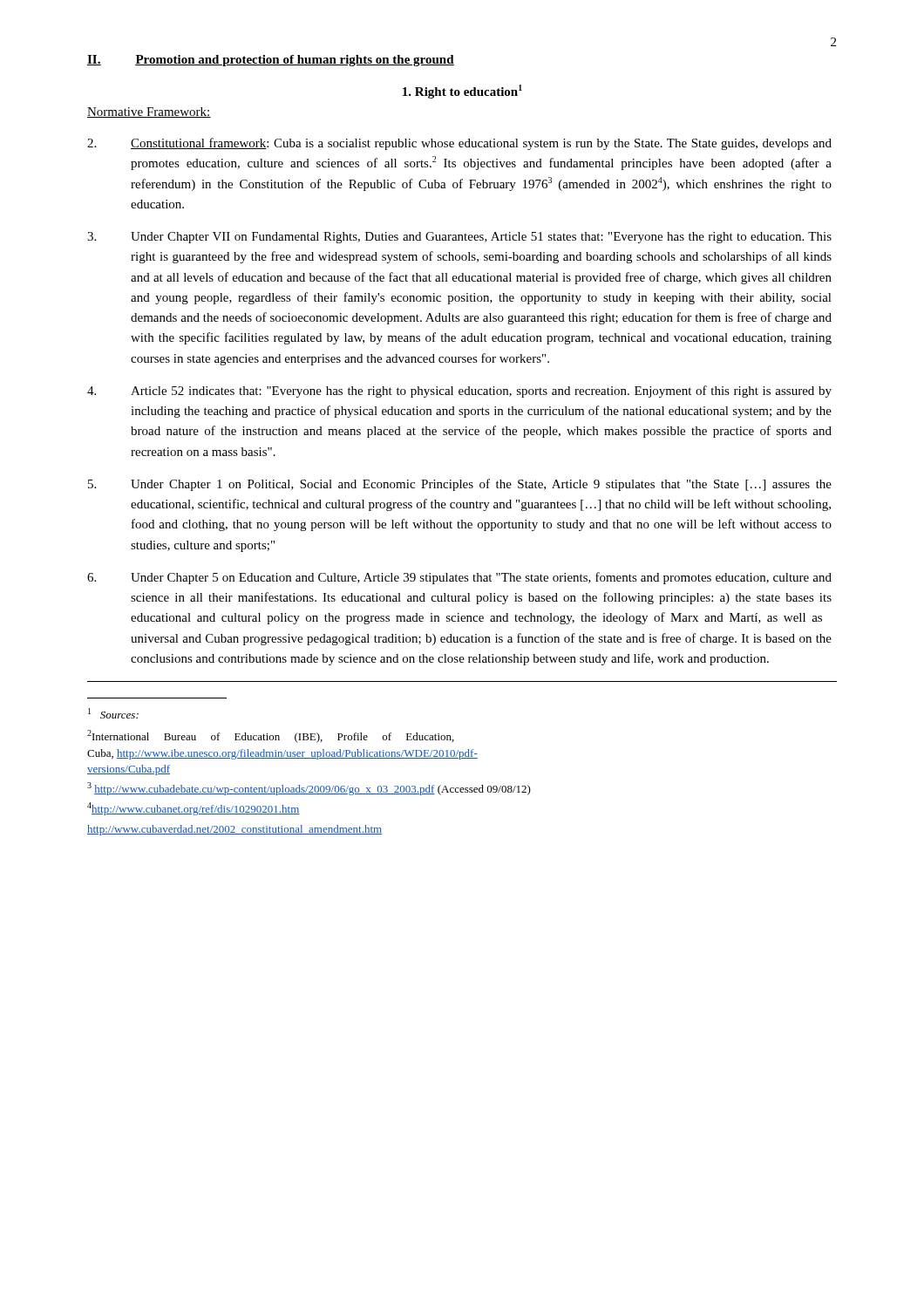Viewport: 924px width, 1308px height.
Task: Select the text starting "Constitutional framework: Cuba is a socialist"
Action: [x=459, y=174]
